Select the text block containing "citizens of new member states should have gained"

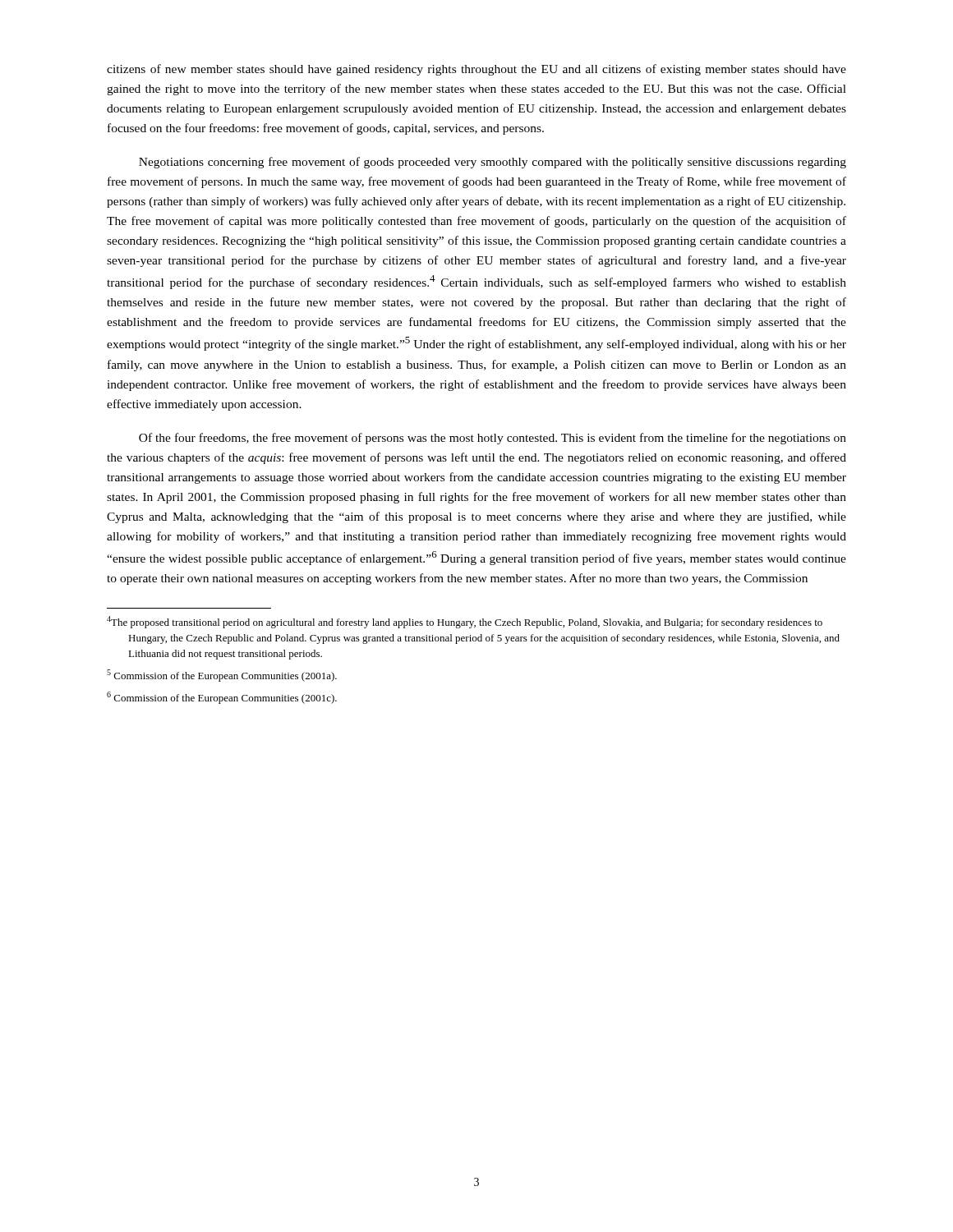pyautogui.click(x=476, y=99)
